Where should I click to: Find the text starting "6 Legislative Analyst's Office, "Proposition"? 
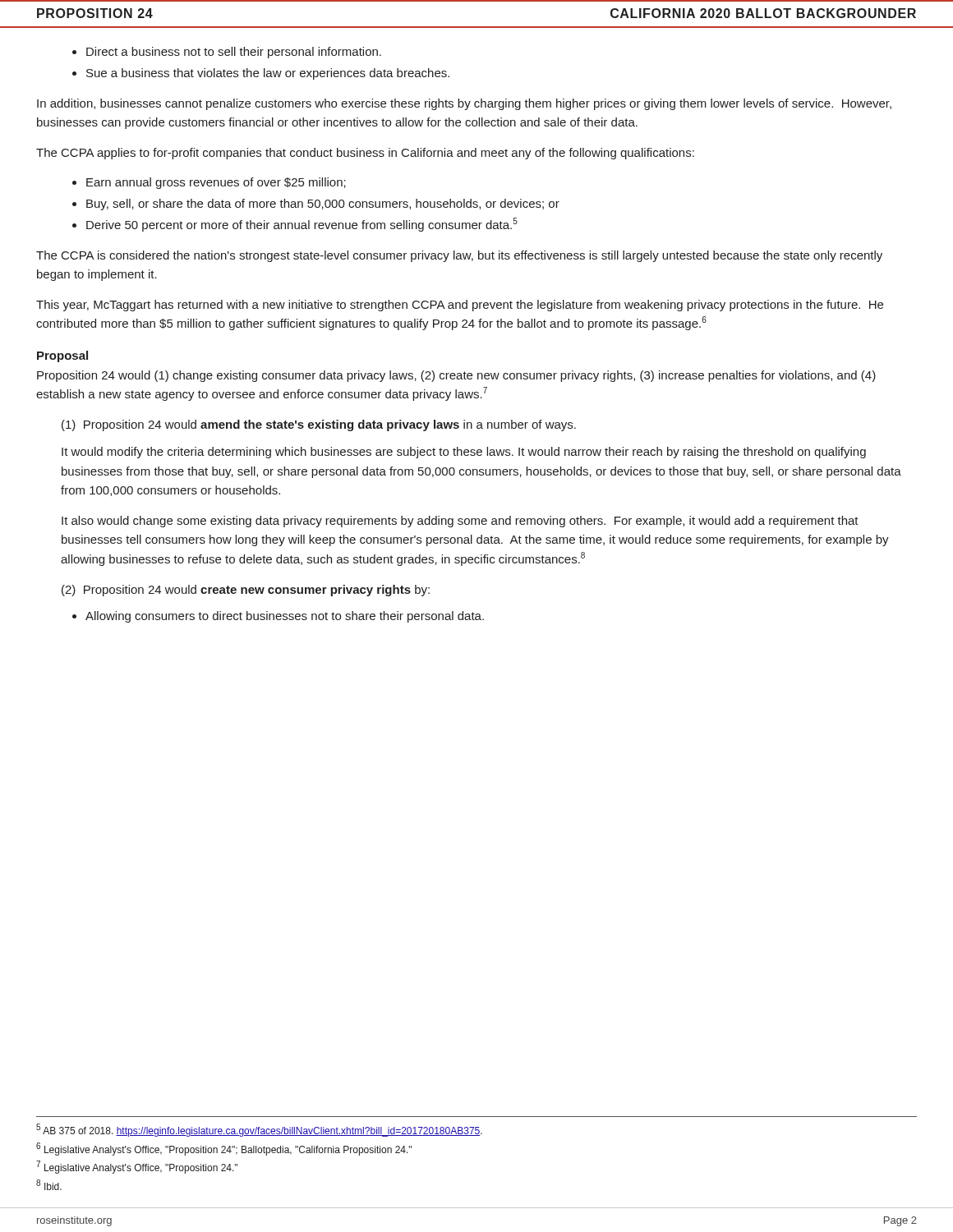(224, 1149)
